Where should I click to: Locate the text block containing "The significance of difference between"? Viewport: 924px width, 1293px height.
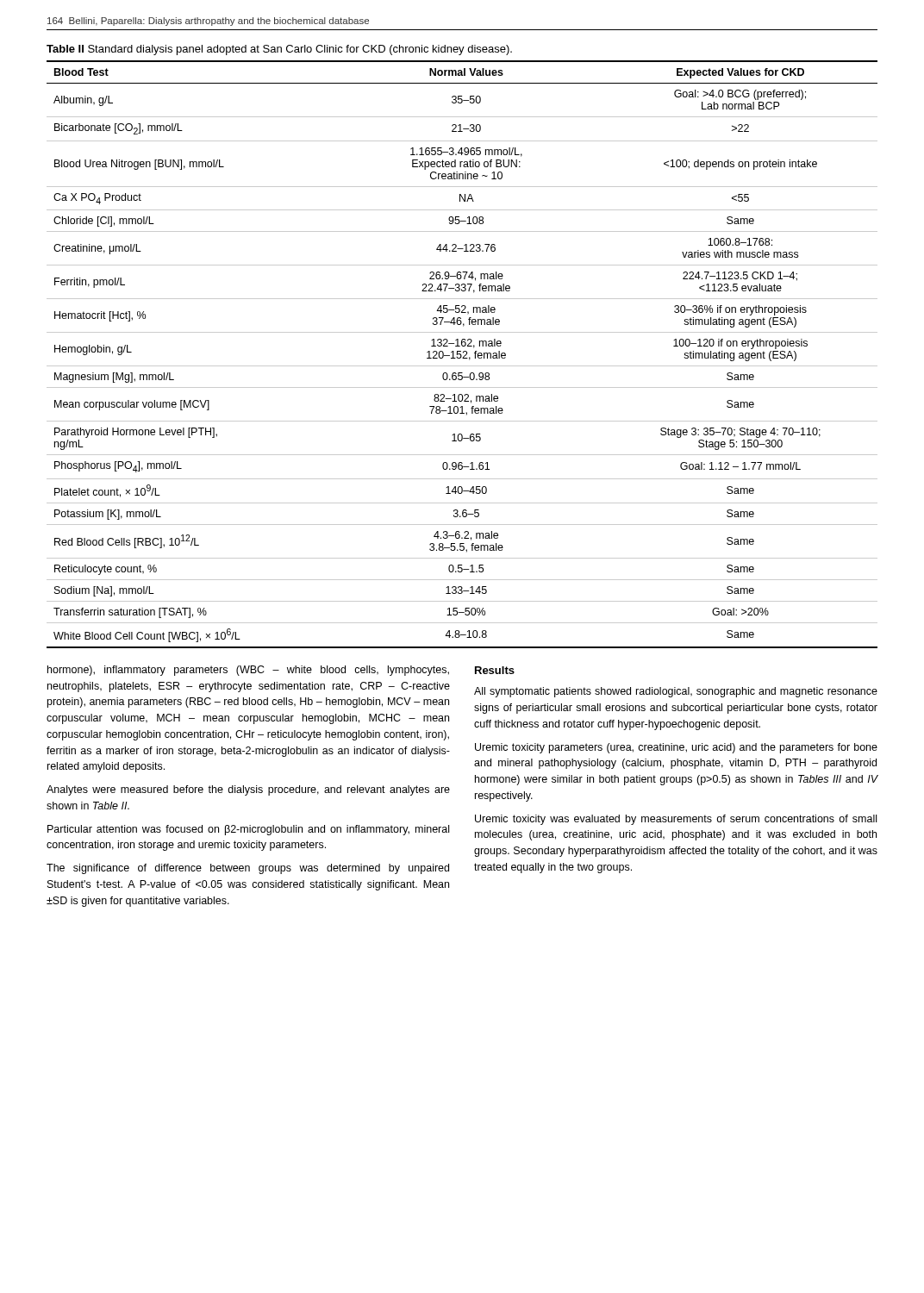point(248,885)
